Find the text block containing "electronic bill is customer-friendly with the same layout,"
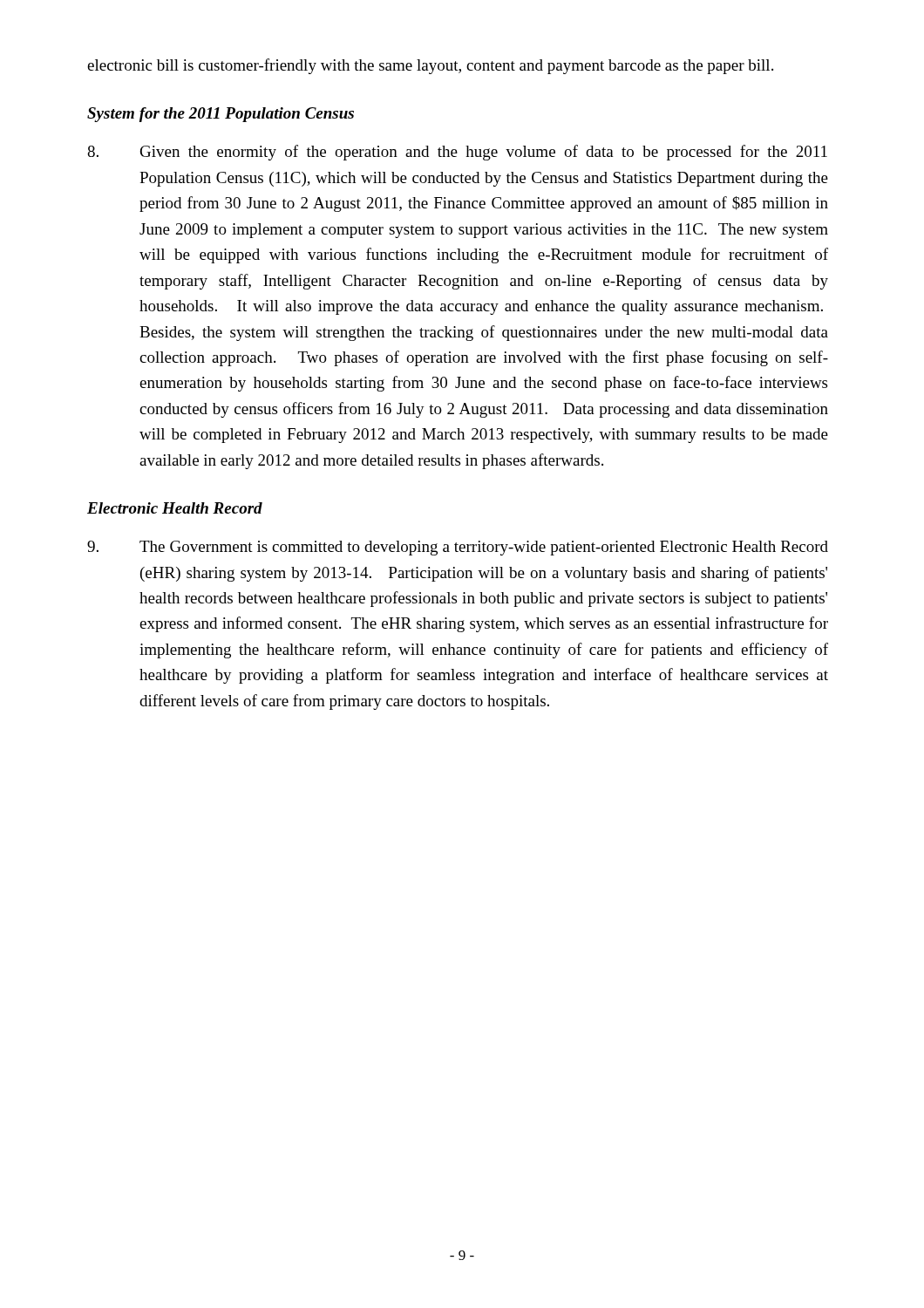Image resolution: width=924 pixels, height=1308 pixels. pyautogui.click(x=431, y=65)
